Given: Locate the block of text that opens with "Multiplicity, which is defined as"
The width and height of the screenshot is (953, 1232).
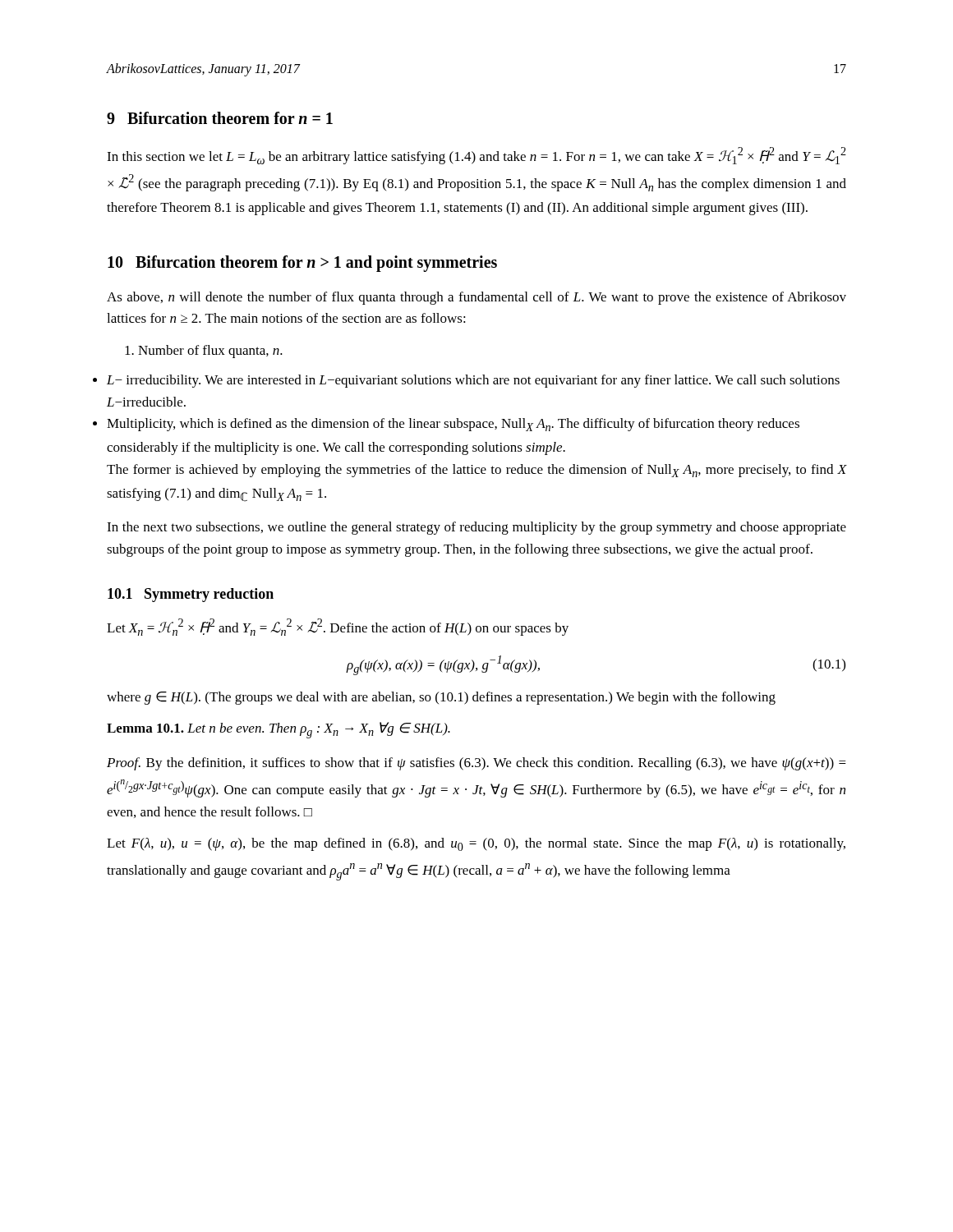Looking at the screenshot, I should (x=476, y=436).
